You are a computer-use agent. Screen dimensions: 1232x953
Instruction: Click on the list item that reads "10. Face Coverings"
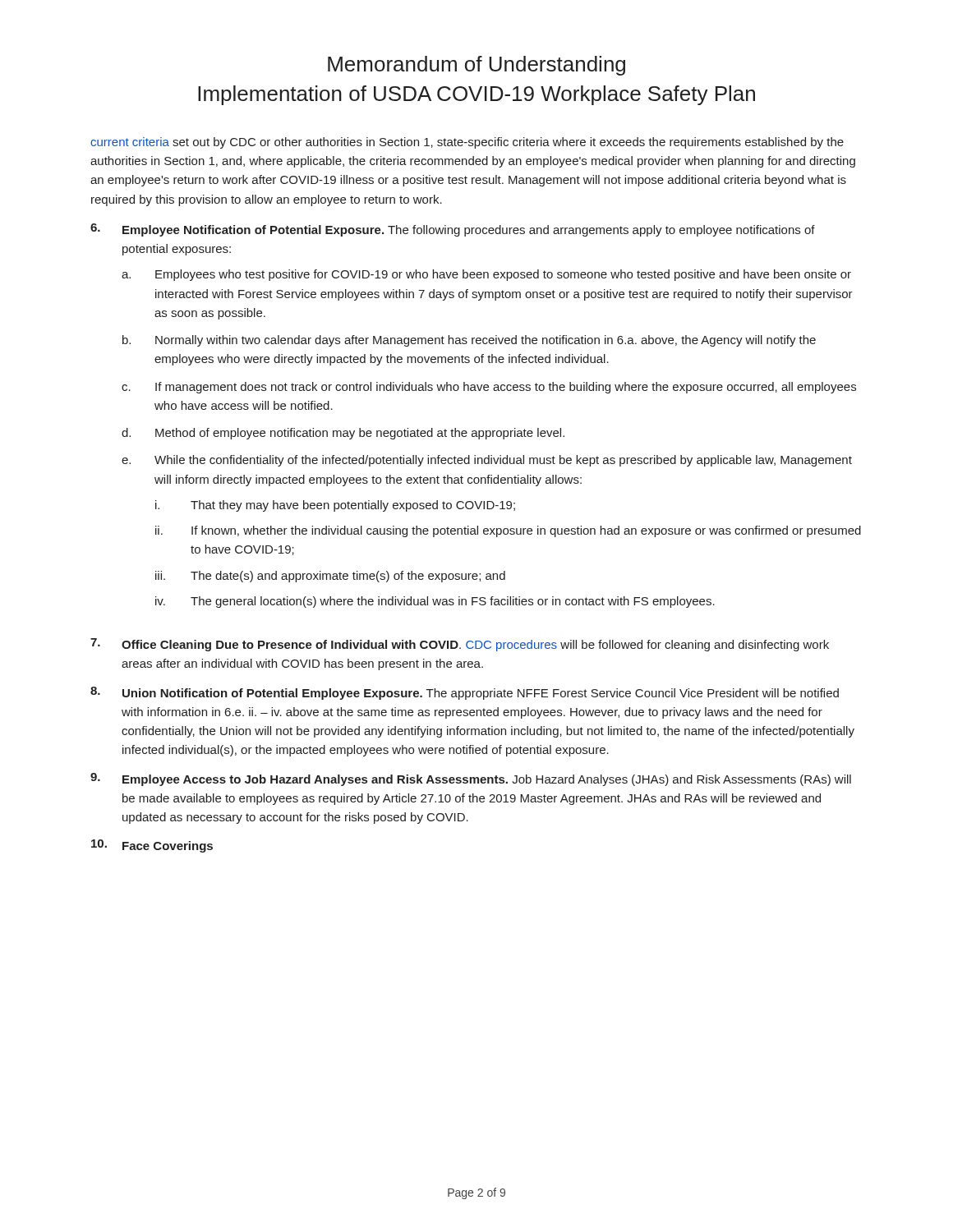[152, 846]
